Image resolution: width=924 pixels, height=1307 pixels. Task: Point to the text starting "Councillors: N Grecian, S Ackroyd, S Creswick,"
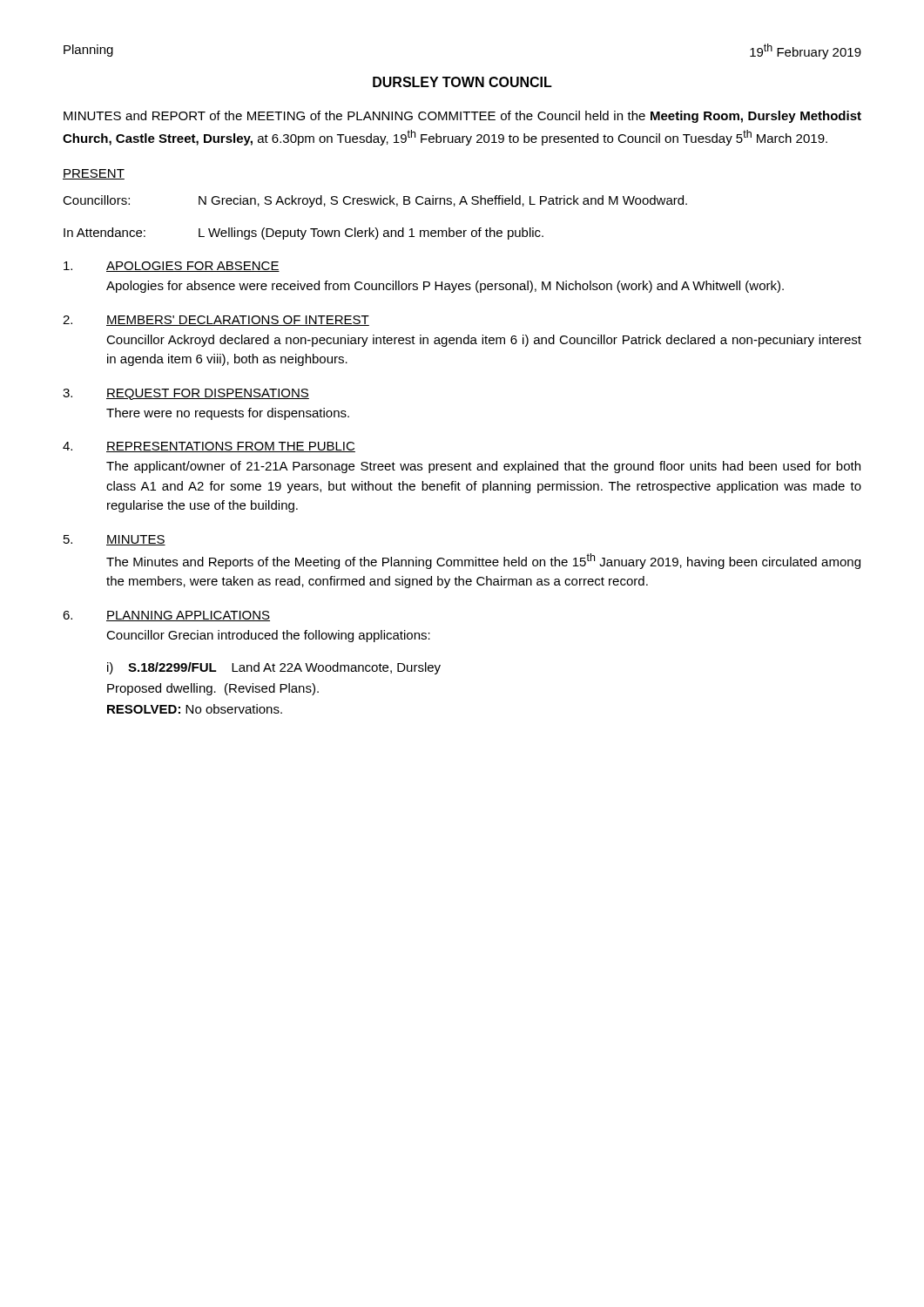462,201
